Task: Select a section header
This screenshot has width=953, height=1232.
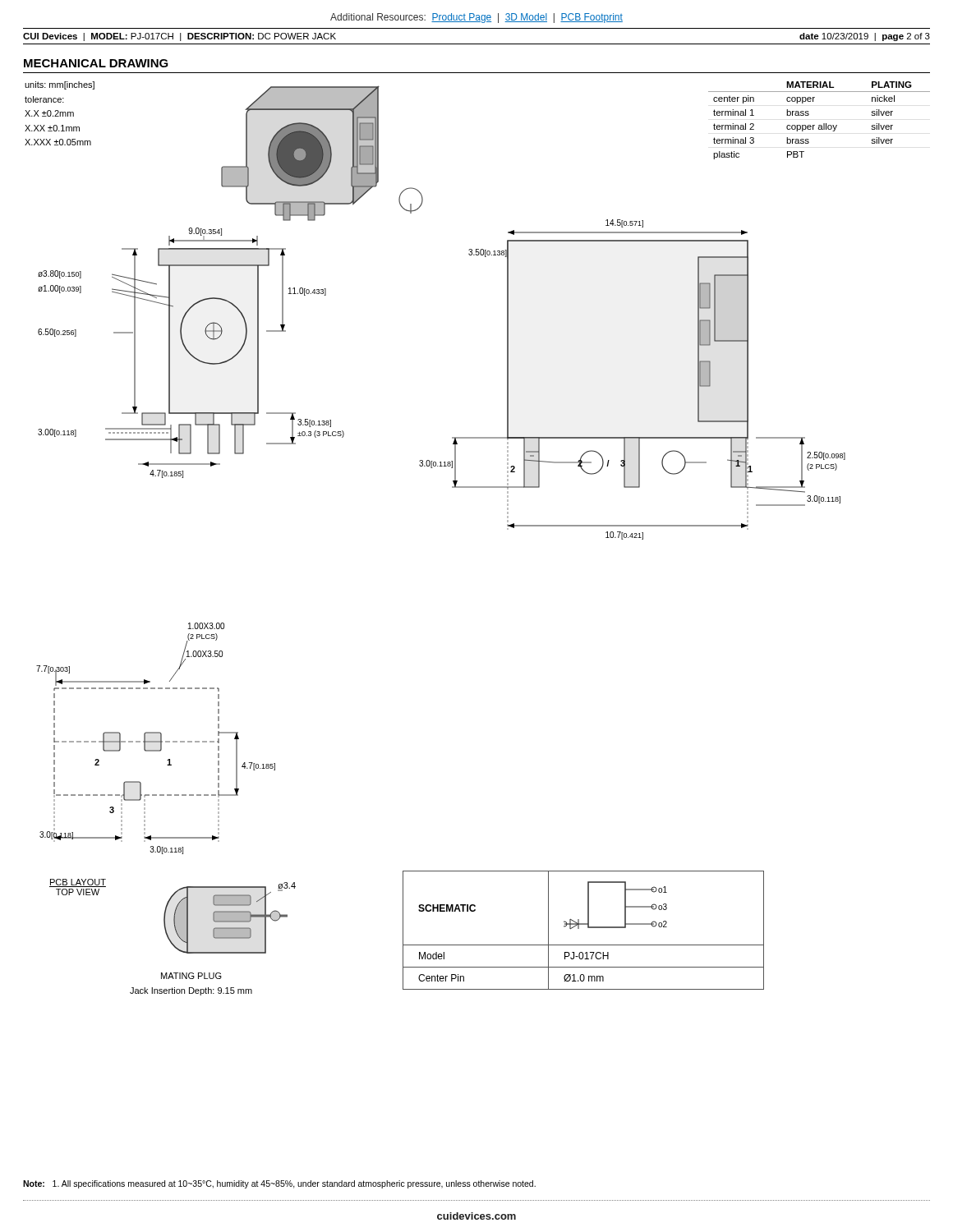Action: (x=96, y=63)
